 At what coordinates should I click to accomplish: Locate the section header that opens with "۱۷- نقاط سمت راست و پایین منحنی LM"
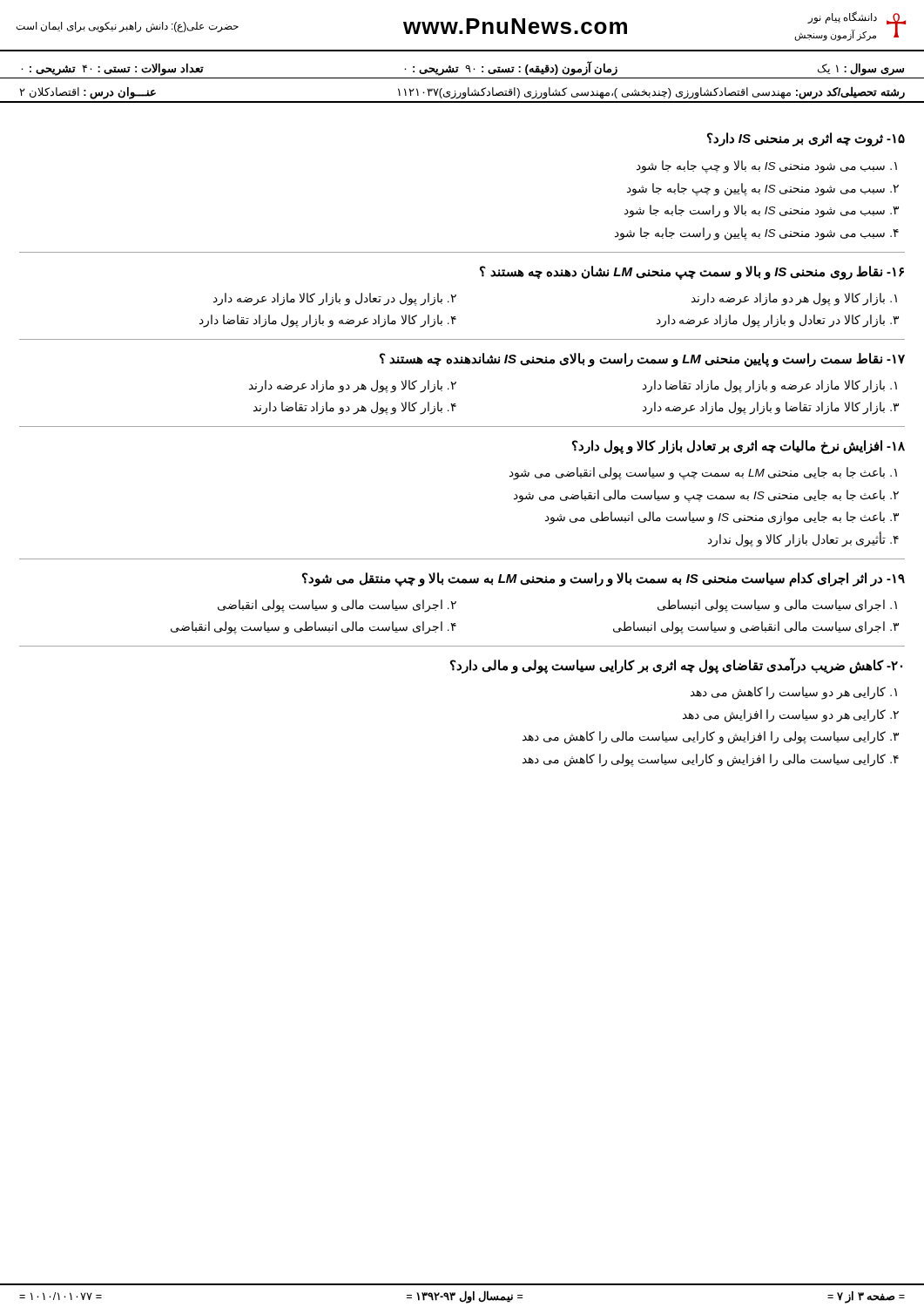click(642, 358)
